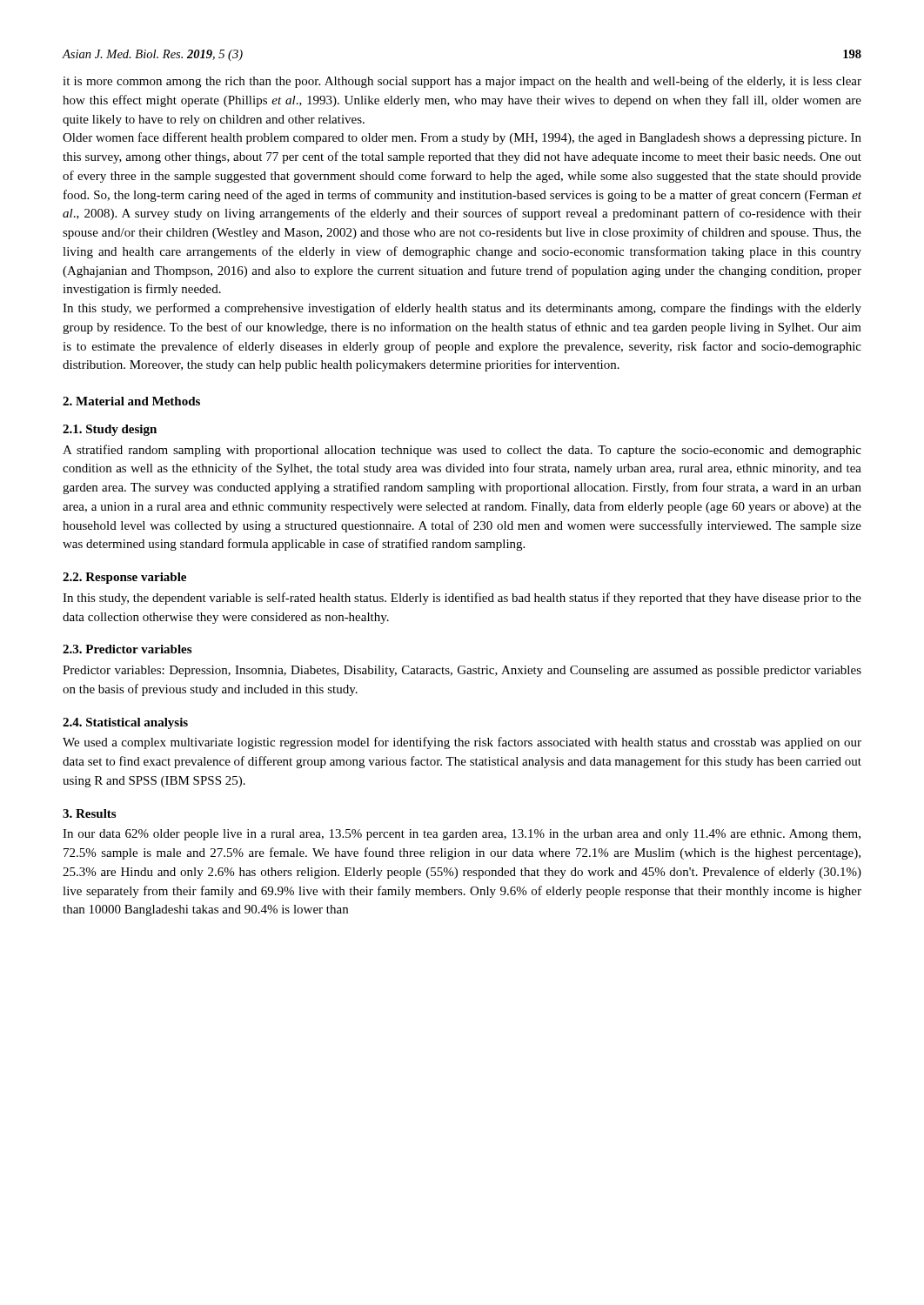Find the block on this page that starts "We used a complex multivariate logistic regression model"
The height and width of the screenshot is (1305, 924).
click(462, 762)
